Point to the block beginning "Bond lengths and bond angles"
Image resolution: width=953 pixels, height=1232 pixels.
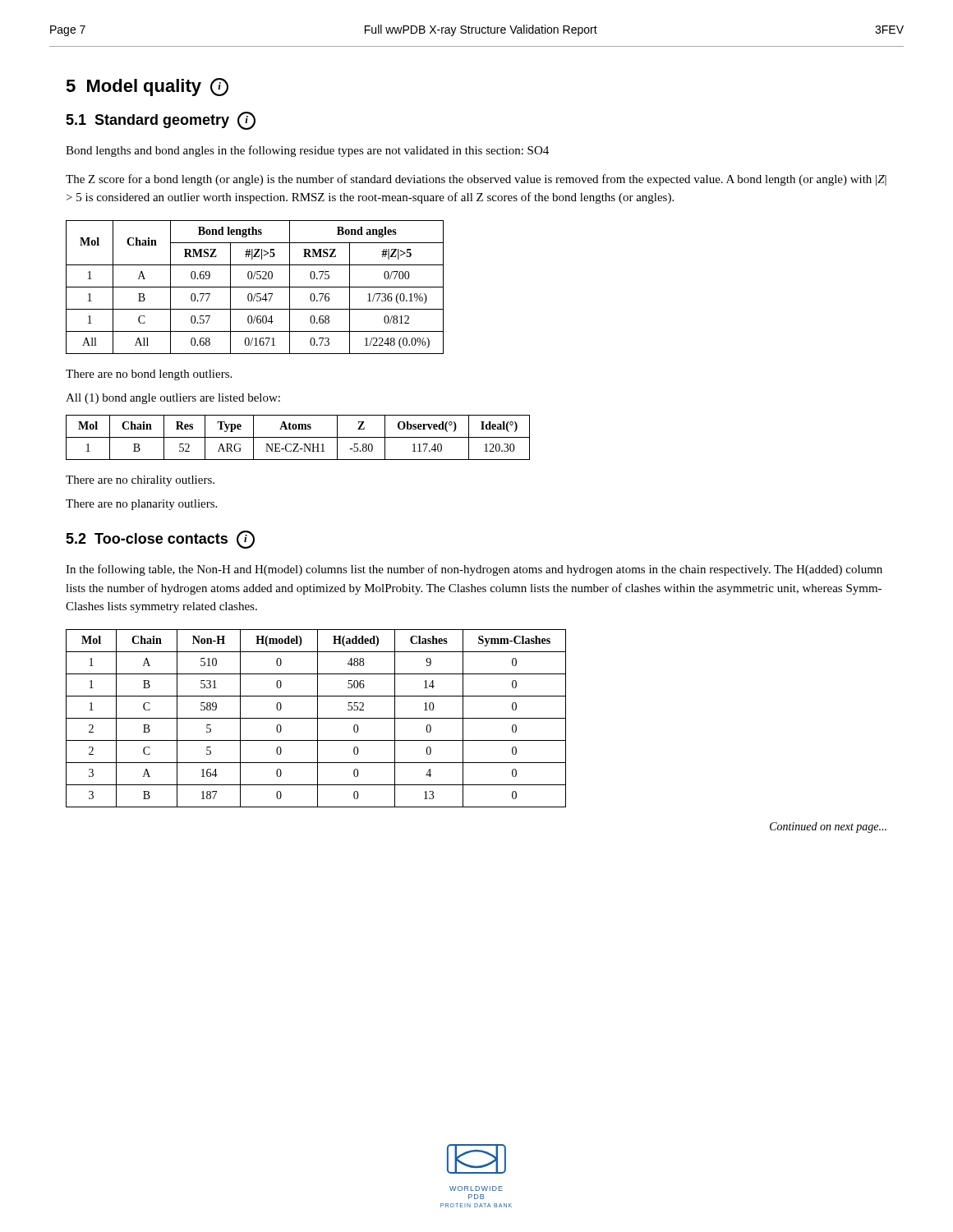click(x=307, y=150)
